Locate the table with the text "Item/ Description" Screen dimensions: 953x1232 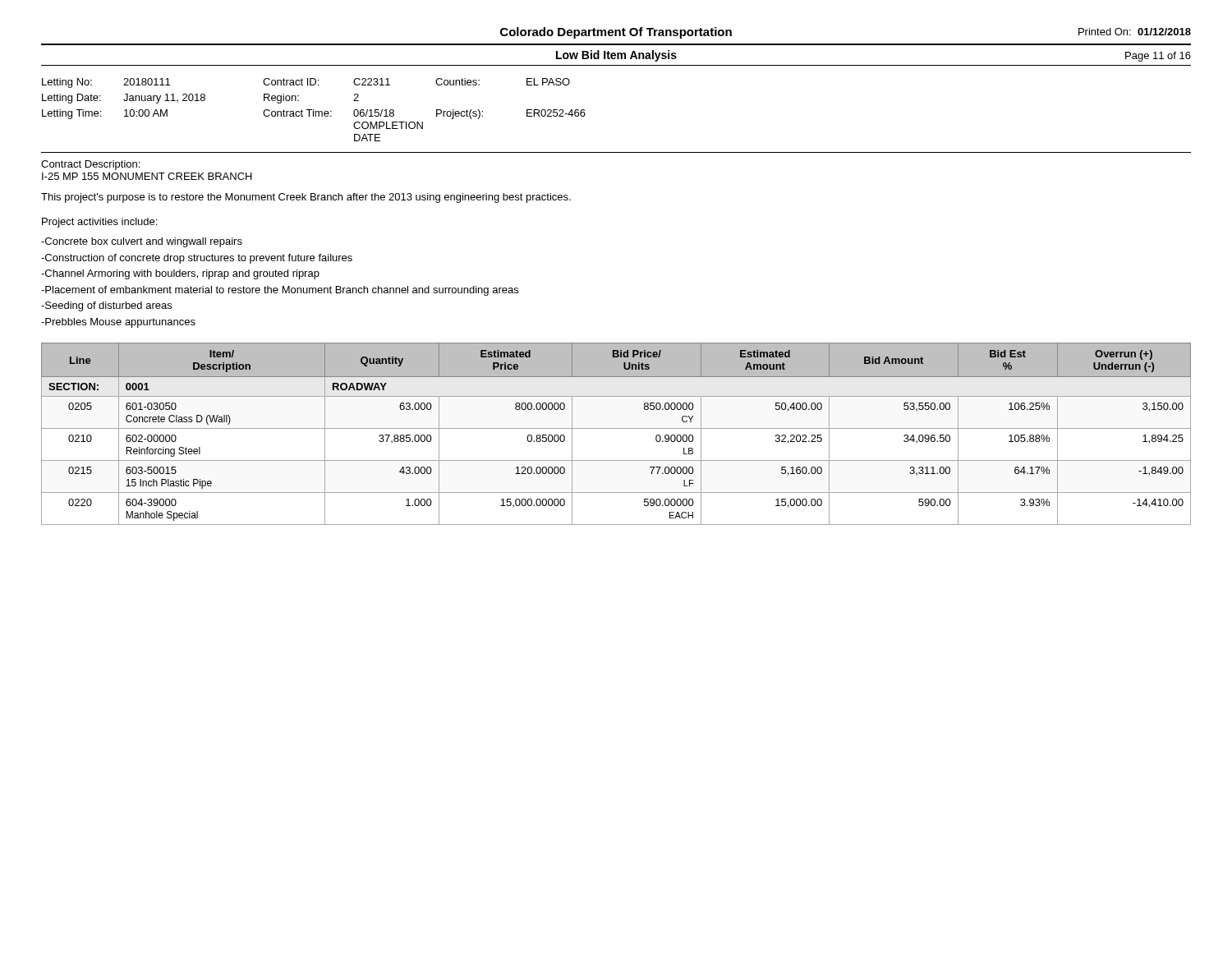click(616, 434)
